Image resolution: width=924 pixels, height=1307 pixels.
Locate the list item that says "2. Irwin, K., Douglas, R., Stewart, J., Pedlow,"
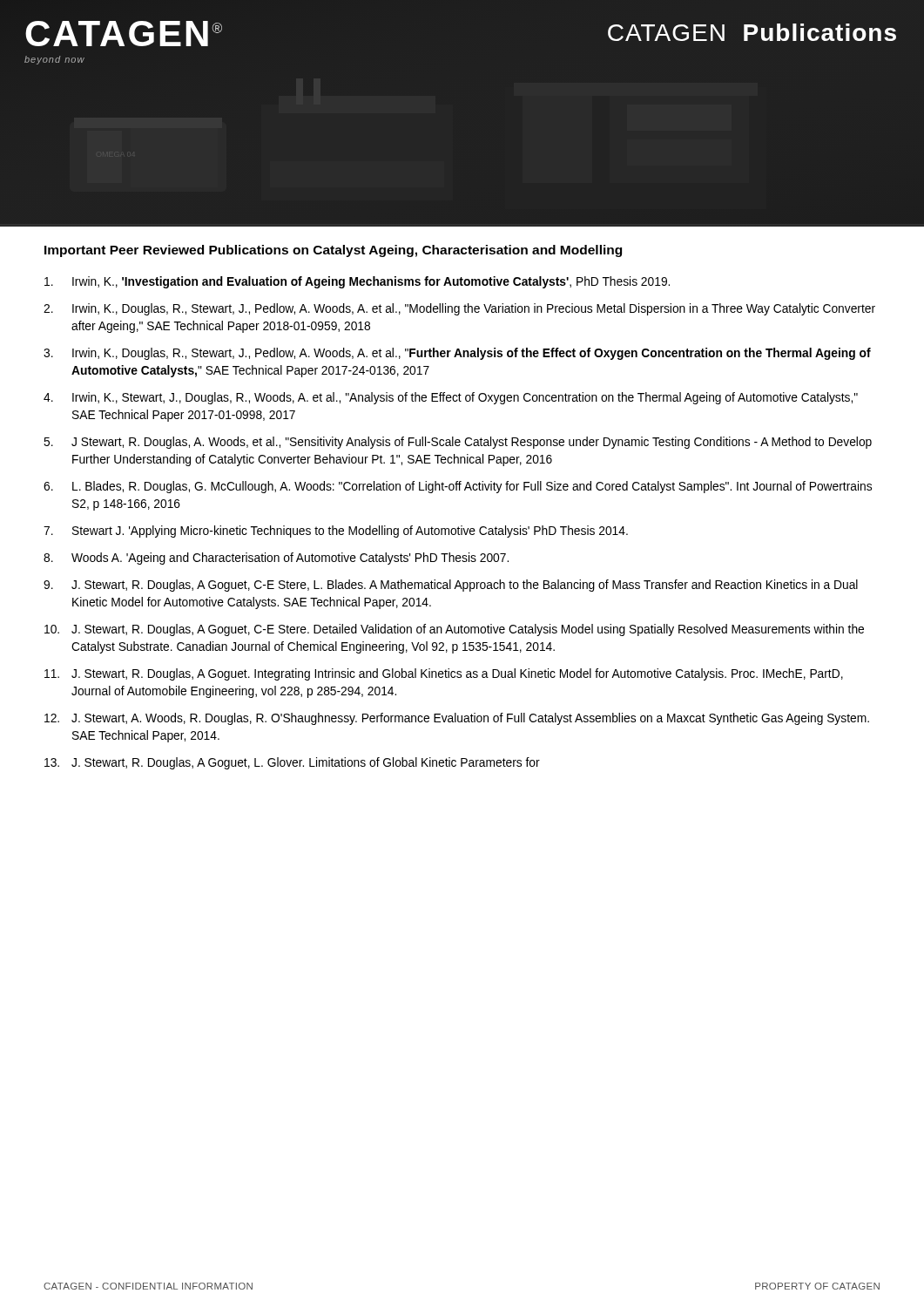pyautogui.click(x=462, y=318)
